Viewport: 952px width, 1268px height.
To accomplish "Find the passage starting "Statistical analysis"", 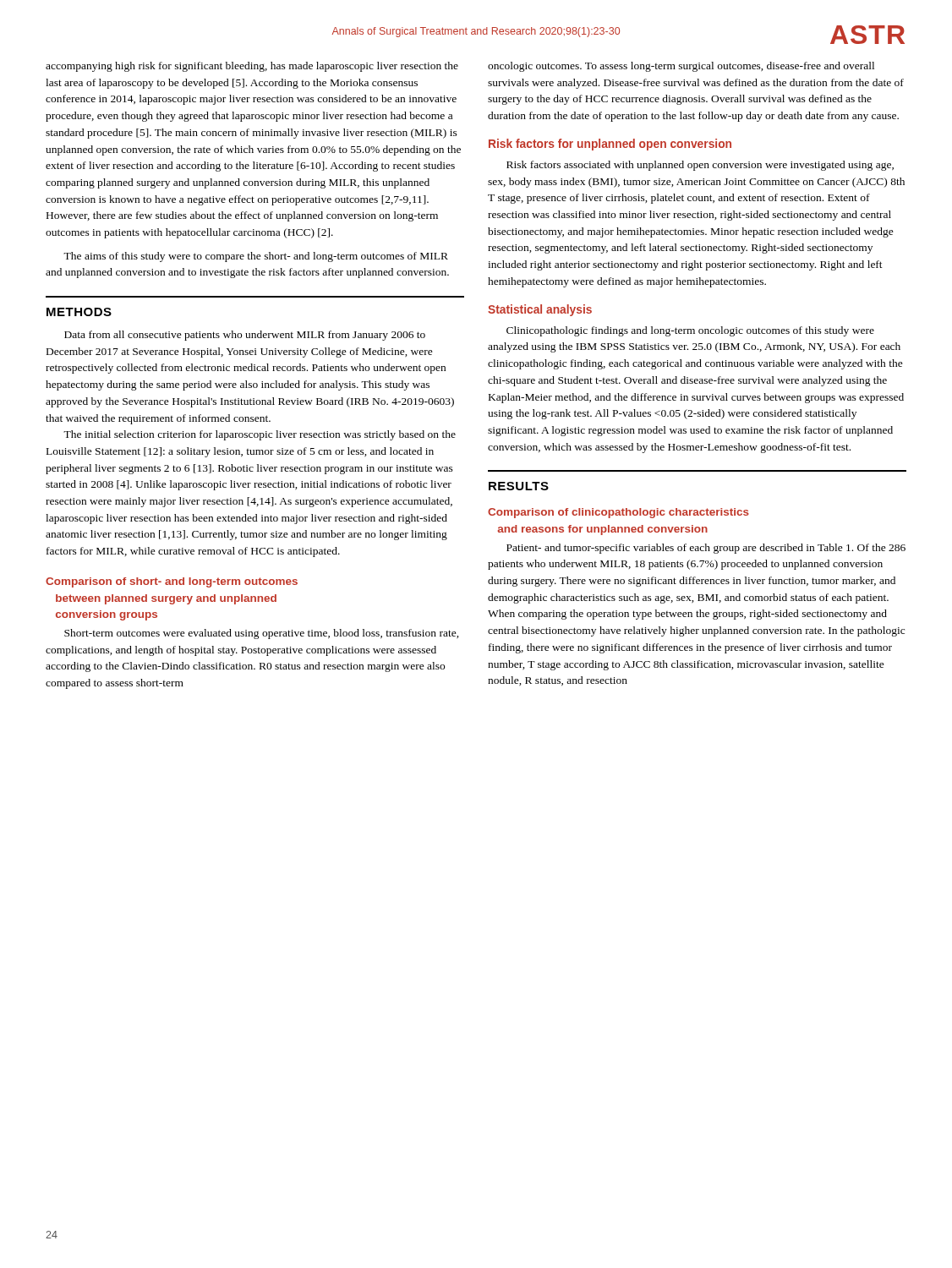I will 540,310.
